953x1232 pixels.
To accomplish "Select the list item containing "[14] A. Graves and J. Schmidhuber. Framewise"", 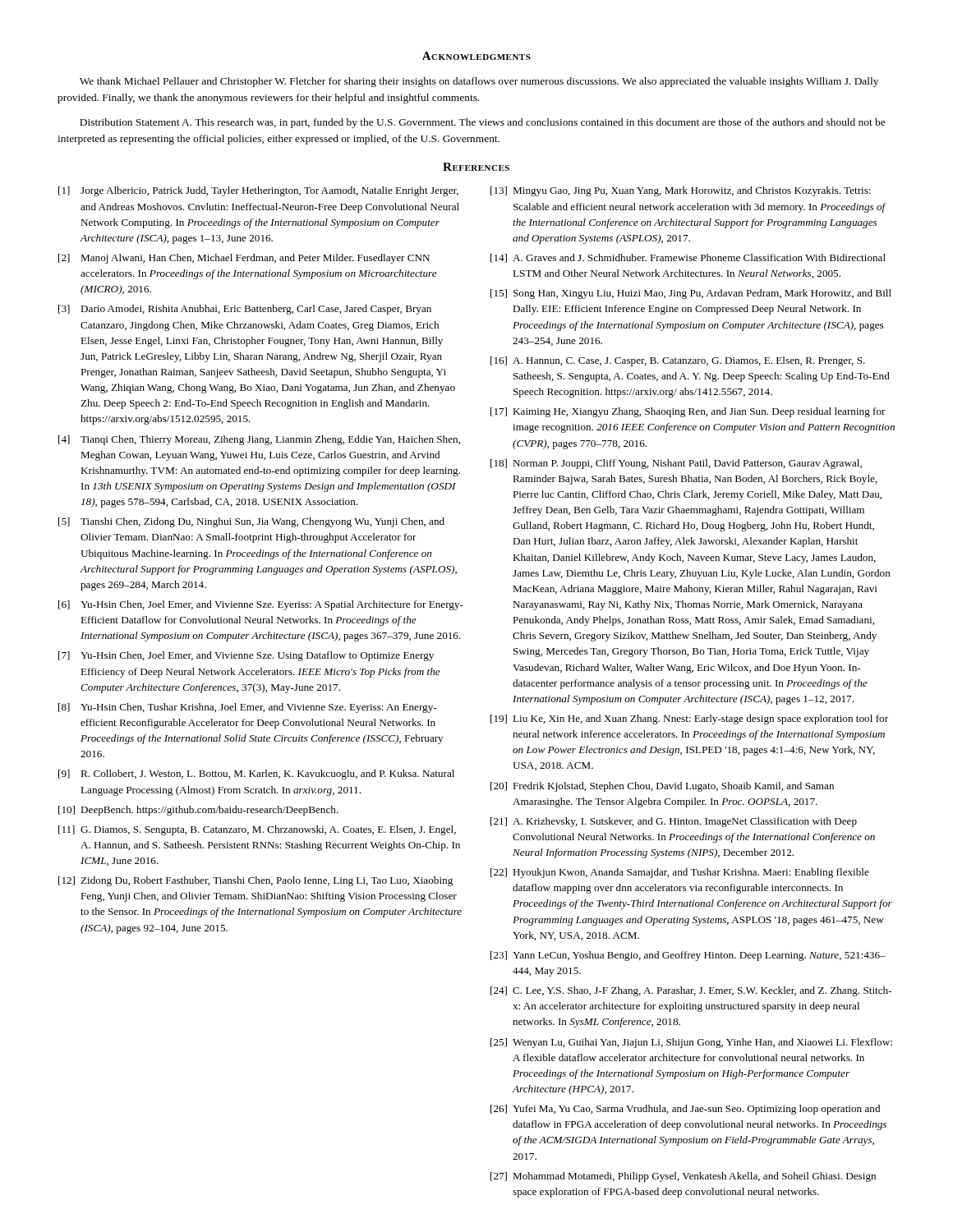I will pyautogui.click(x=693, y=265).
